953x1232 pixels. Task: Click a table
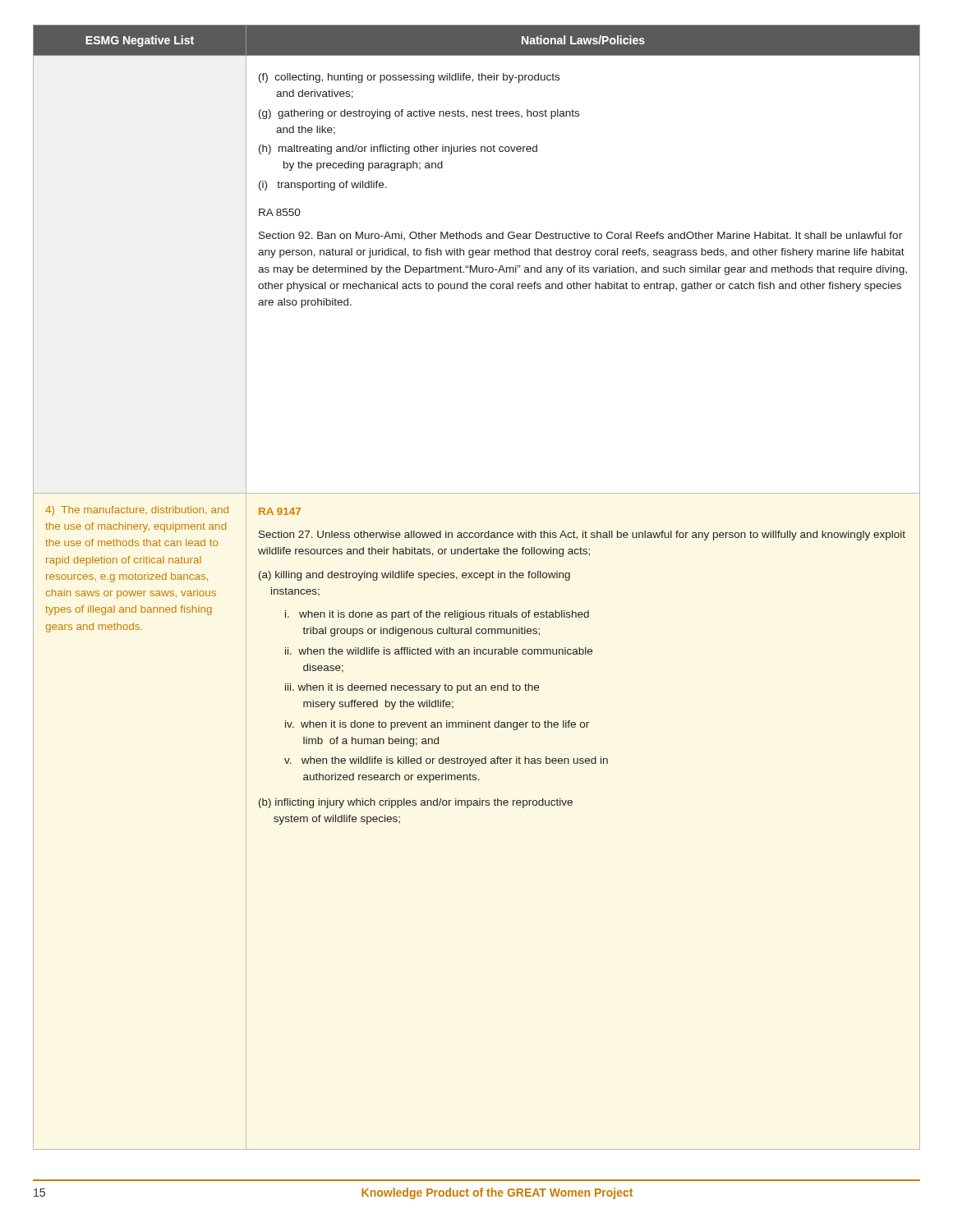(476, 587)
